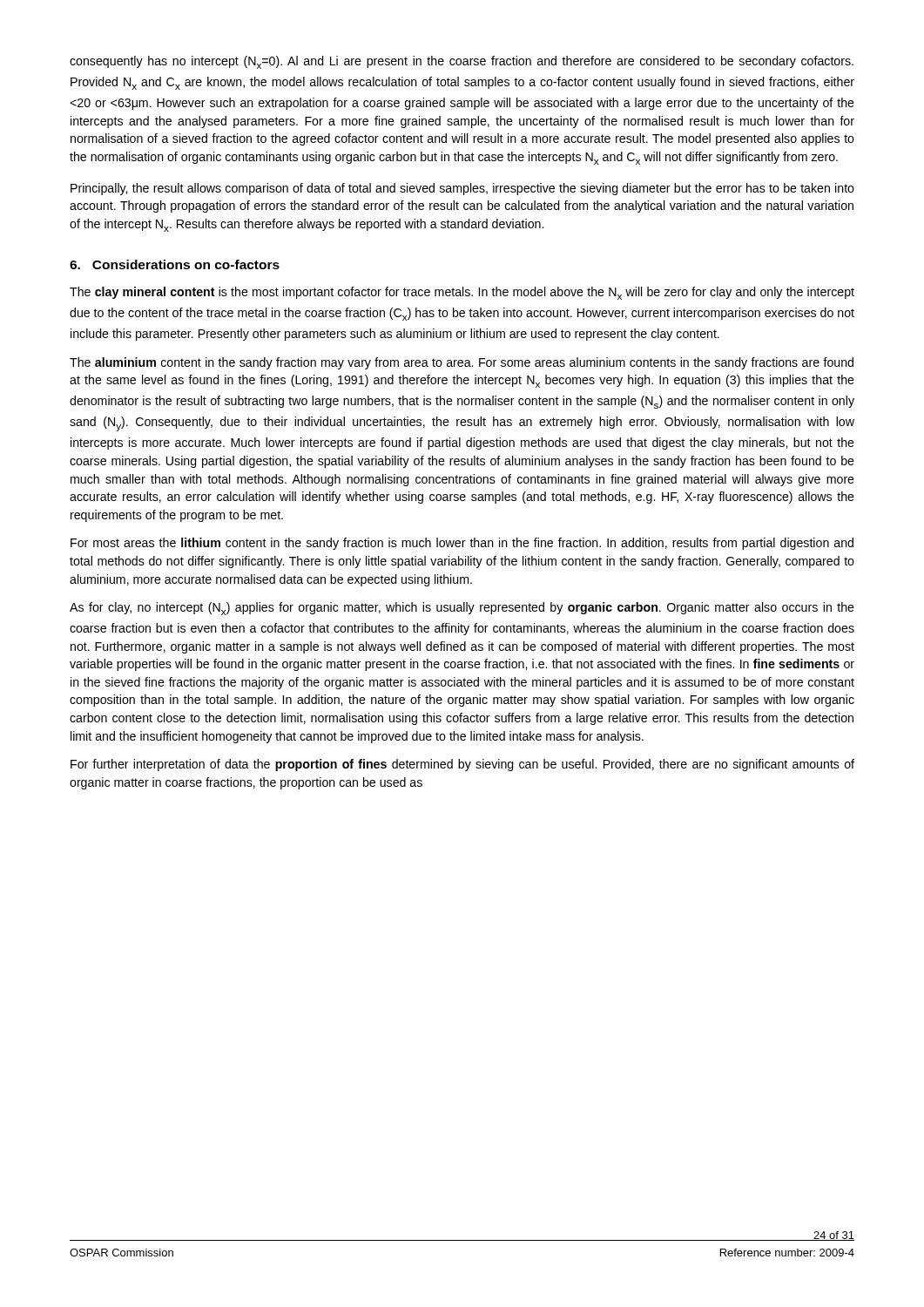Locate the text block starting "consequently has no intercept (Nx=0). Al"
Viewport: 924px width, 1307px height.
point(462,110)
